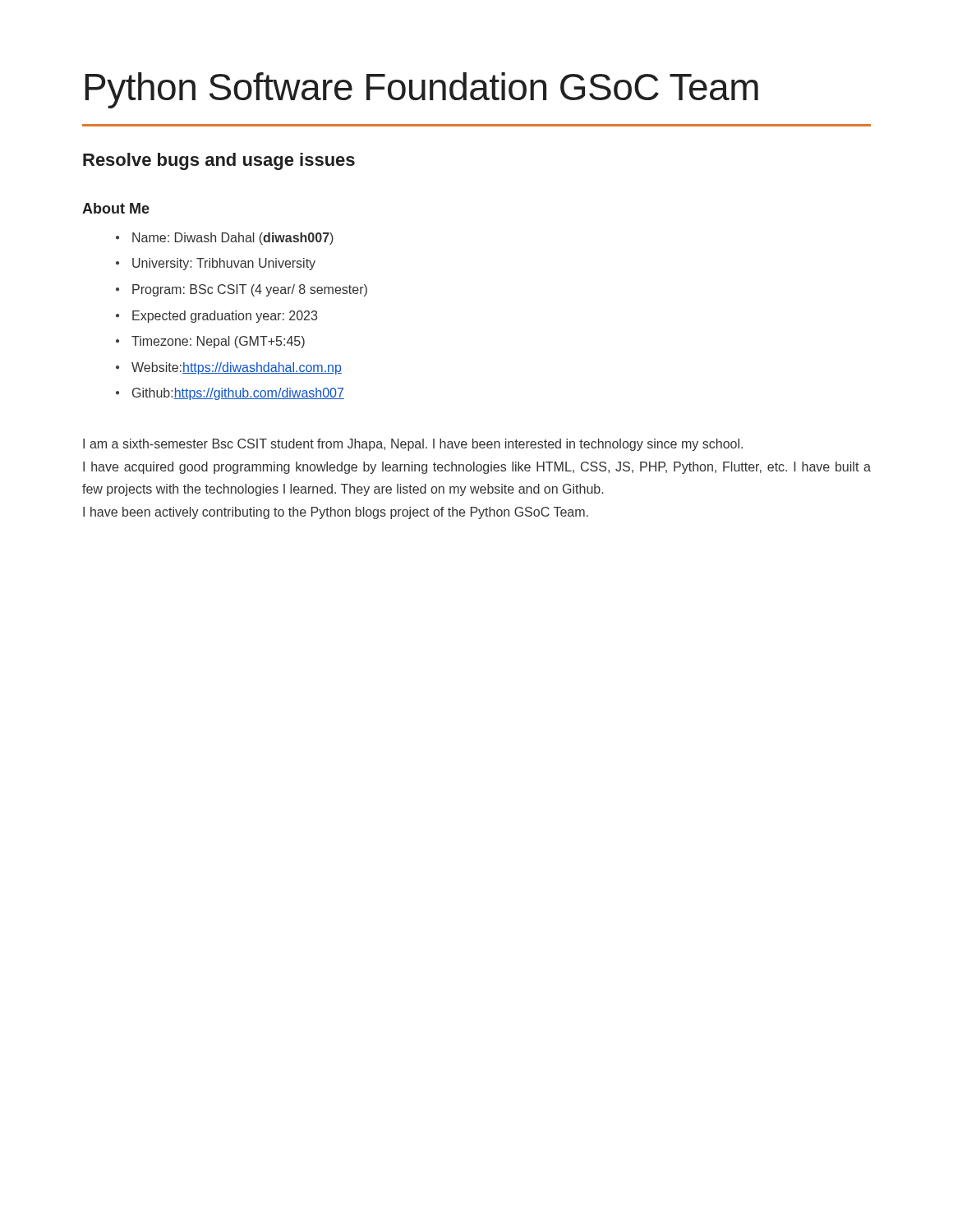The height and width of the screenshot is (1232, 953).
Task: Click on the text starting "Expected graduation year: 2023"
Action: point(225,316)
